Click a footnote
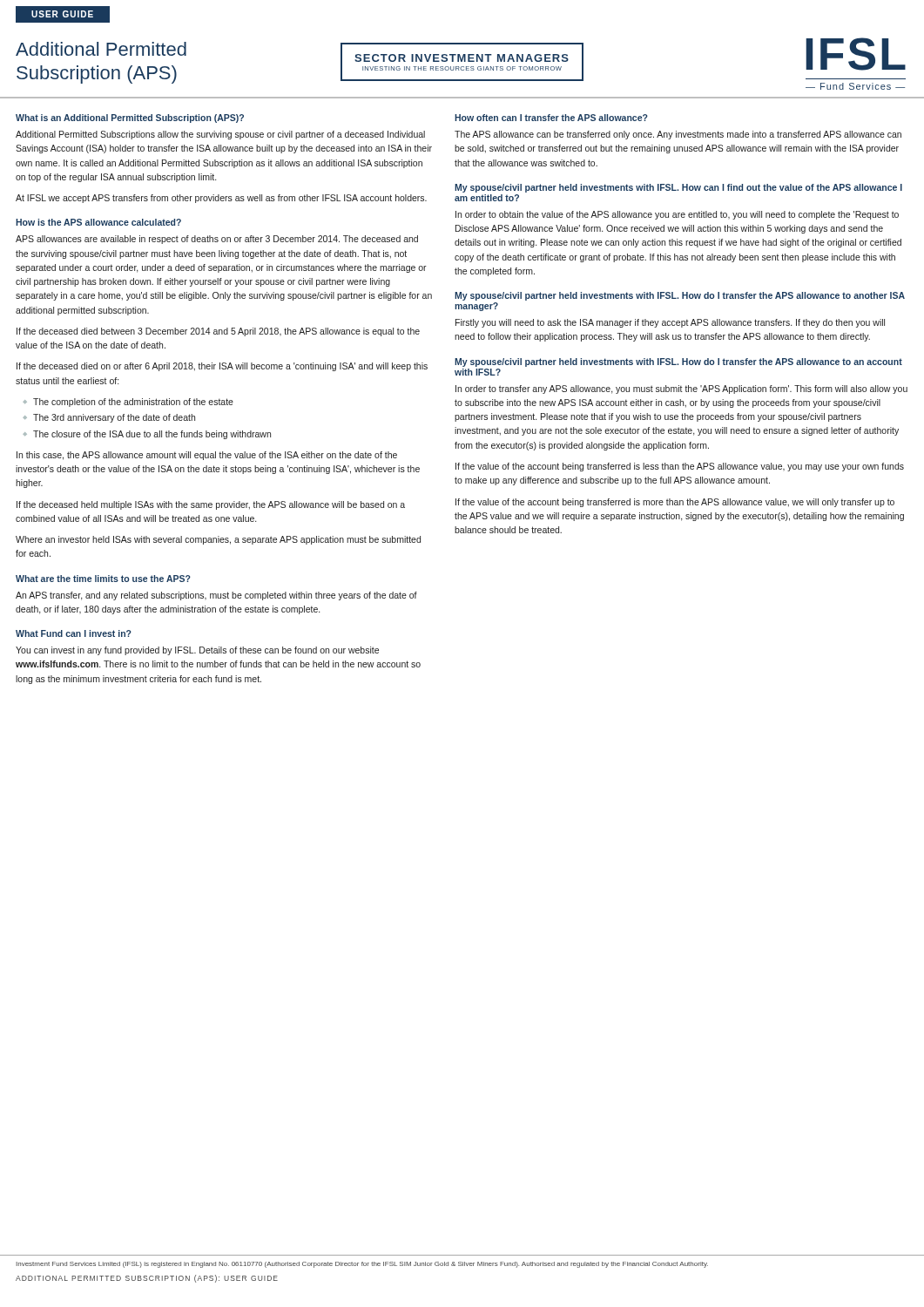This screenshot has height=1307, width=924. point(362,1264)
